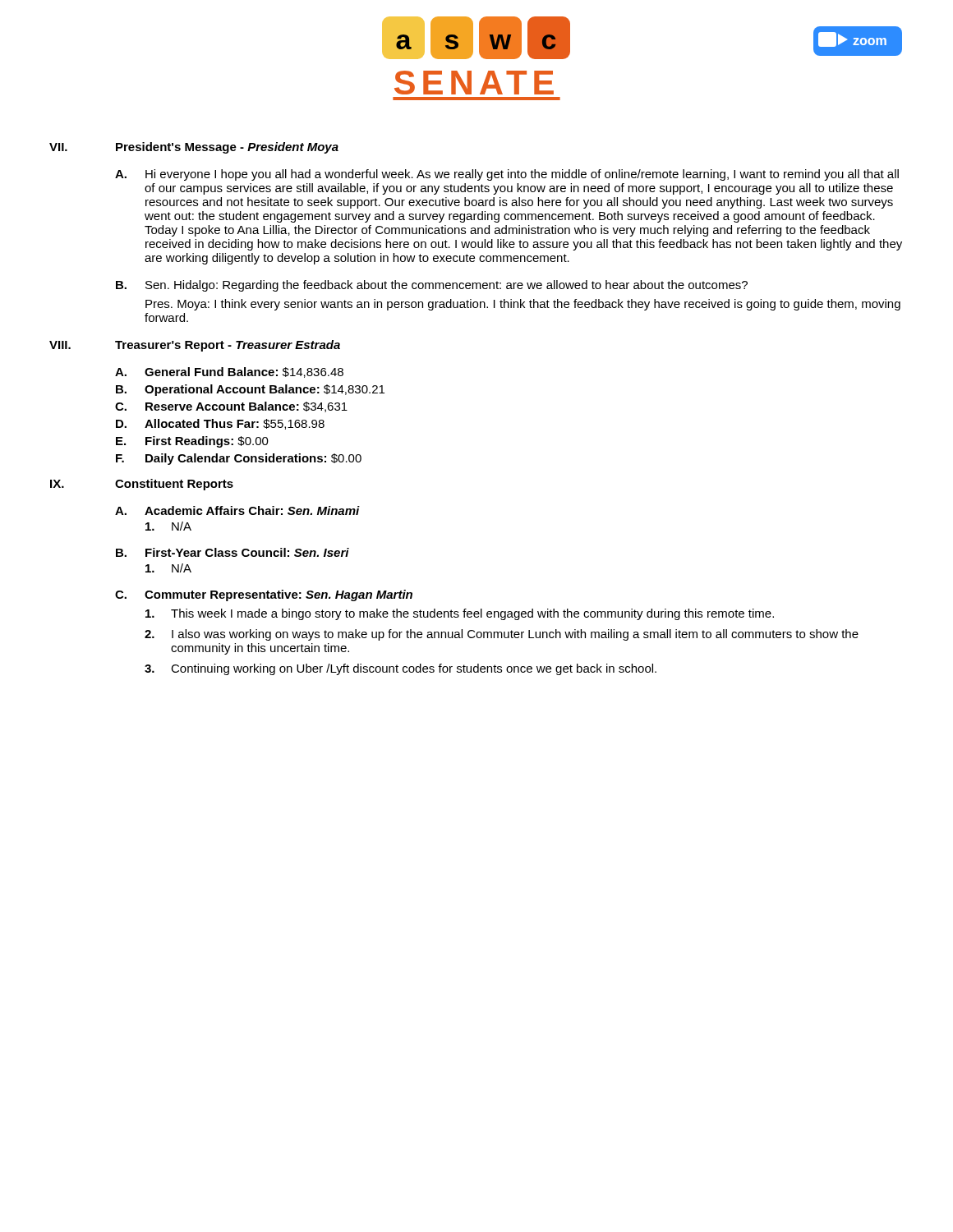Click on the list item that reads "A. Academic Affairs Chair: Sen."

(x=237, y=510)
